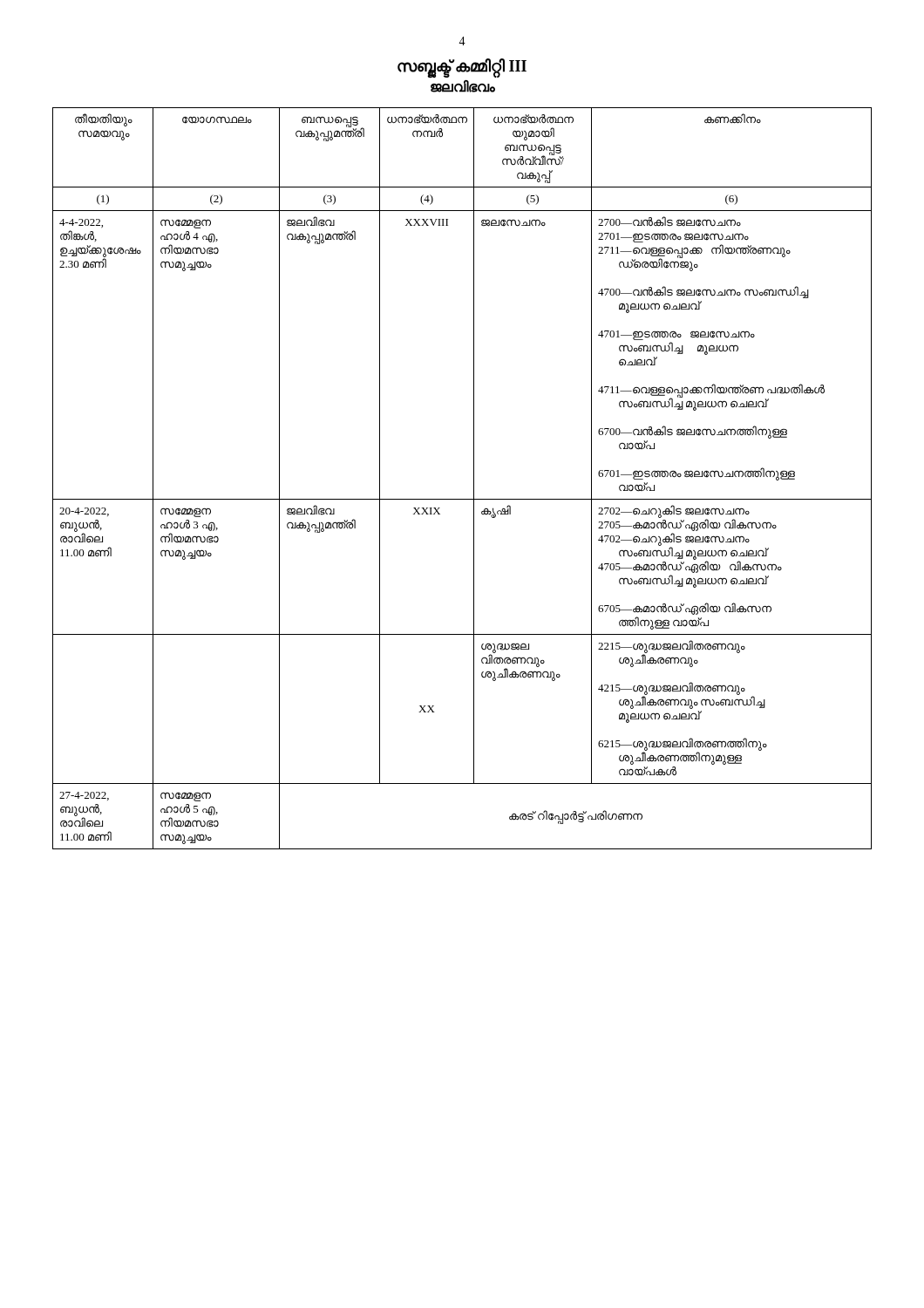This screenshot has width=924, height=1308.
Task: Click the title
Action: [462, 66]
